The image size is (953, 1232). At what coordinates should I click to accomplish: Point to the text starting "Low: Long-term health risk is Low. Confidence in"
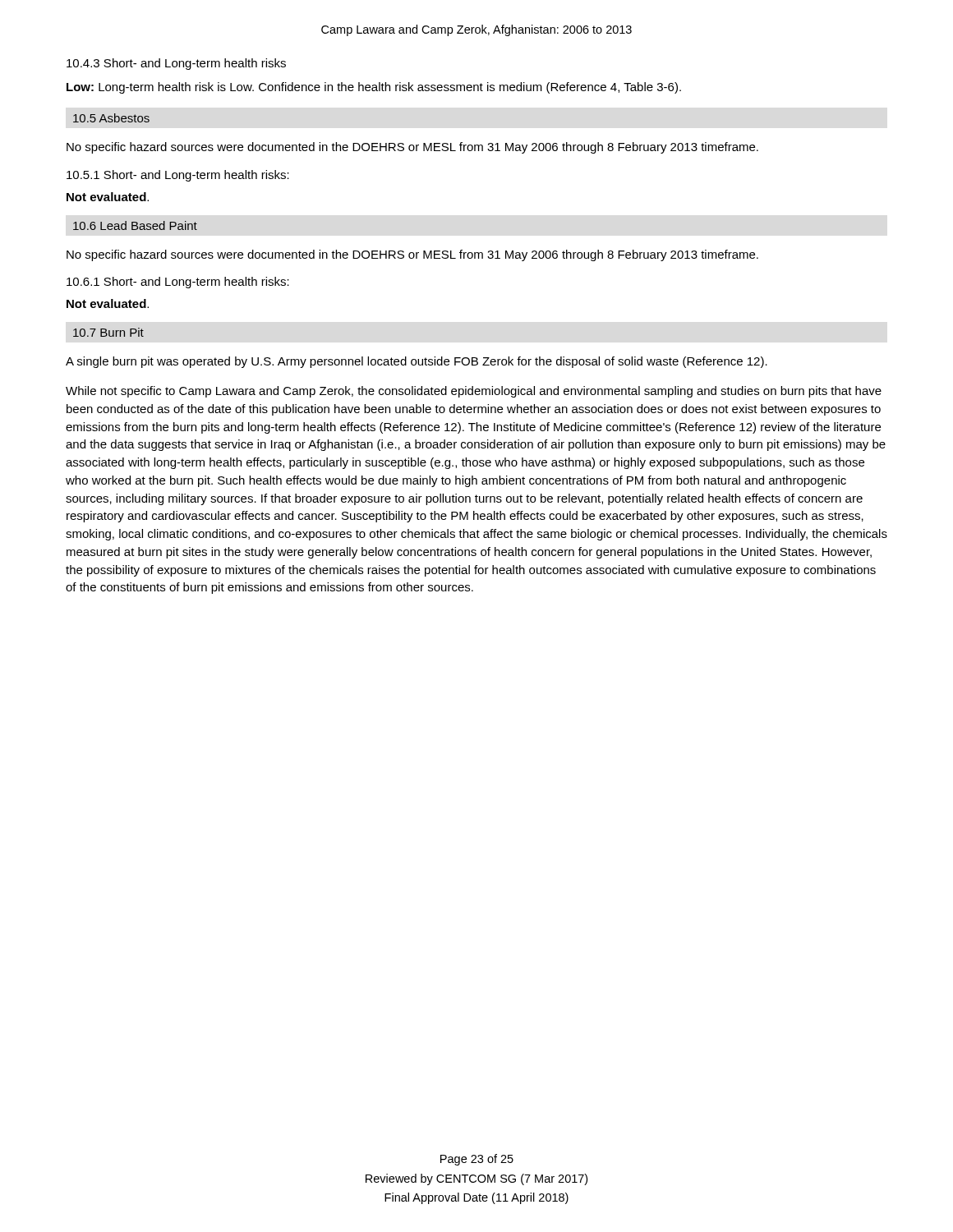pyautogui.click(x=374, y=87)
